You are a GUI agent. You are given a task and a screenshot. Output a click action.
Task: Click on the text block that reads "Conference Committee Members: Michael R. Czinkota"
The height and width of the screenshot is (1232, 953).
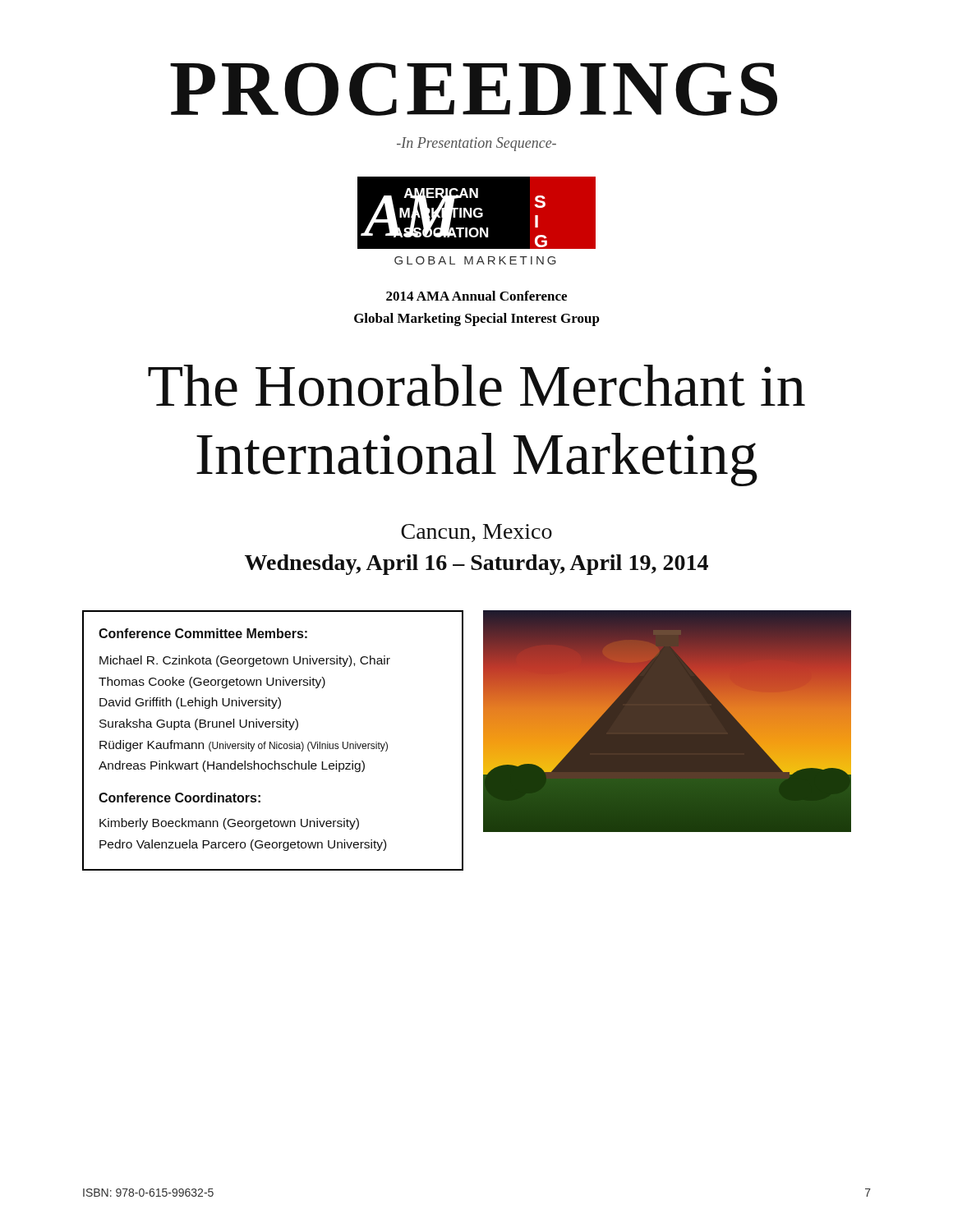(x=273, y=739)
